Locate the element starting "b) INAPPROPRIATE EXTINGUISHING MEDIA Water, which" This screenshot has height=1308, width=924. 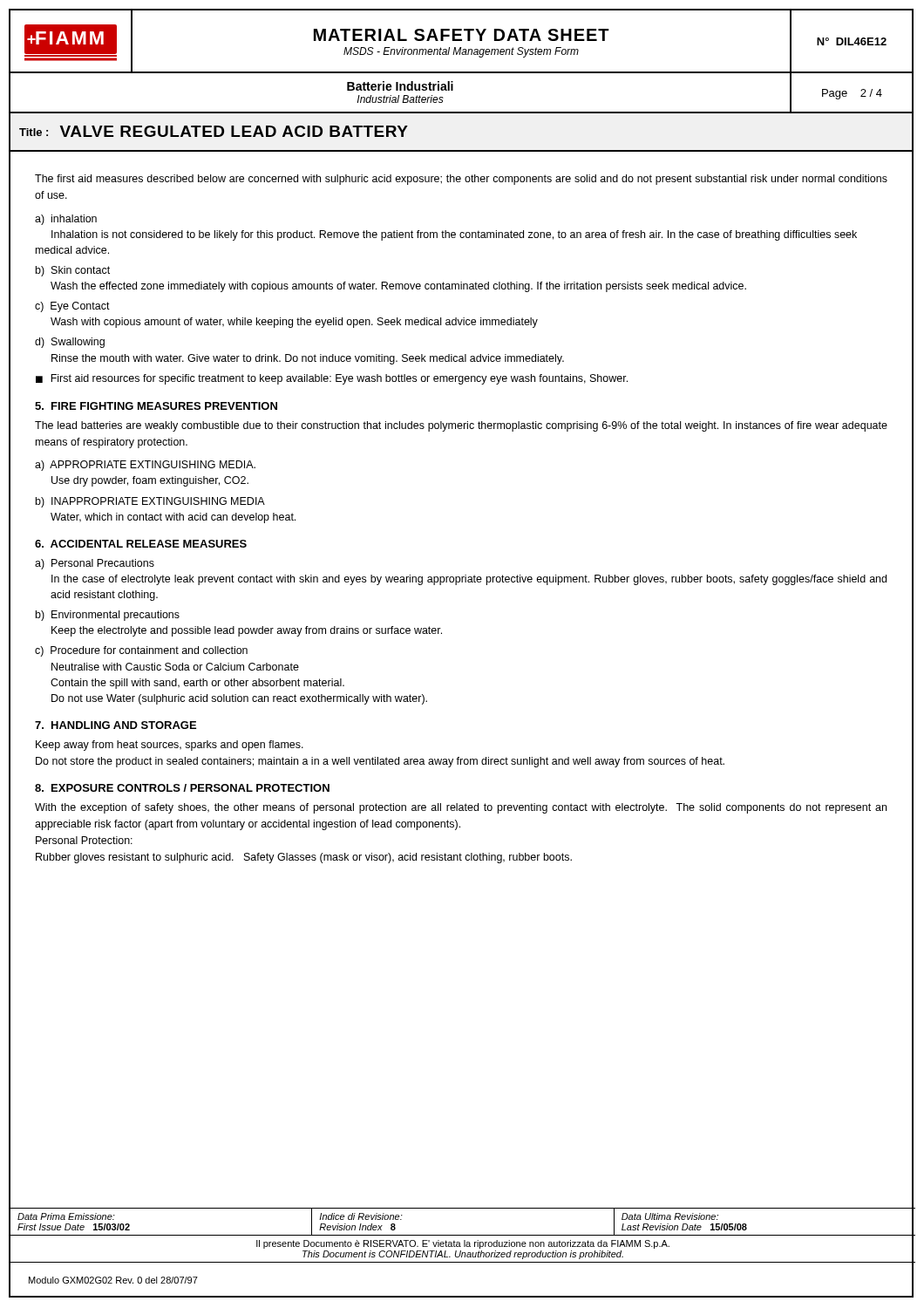(x=166, y=509)
